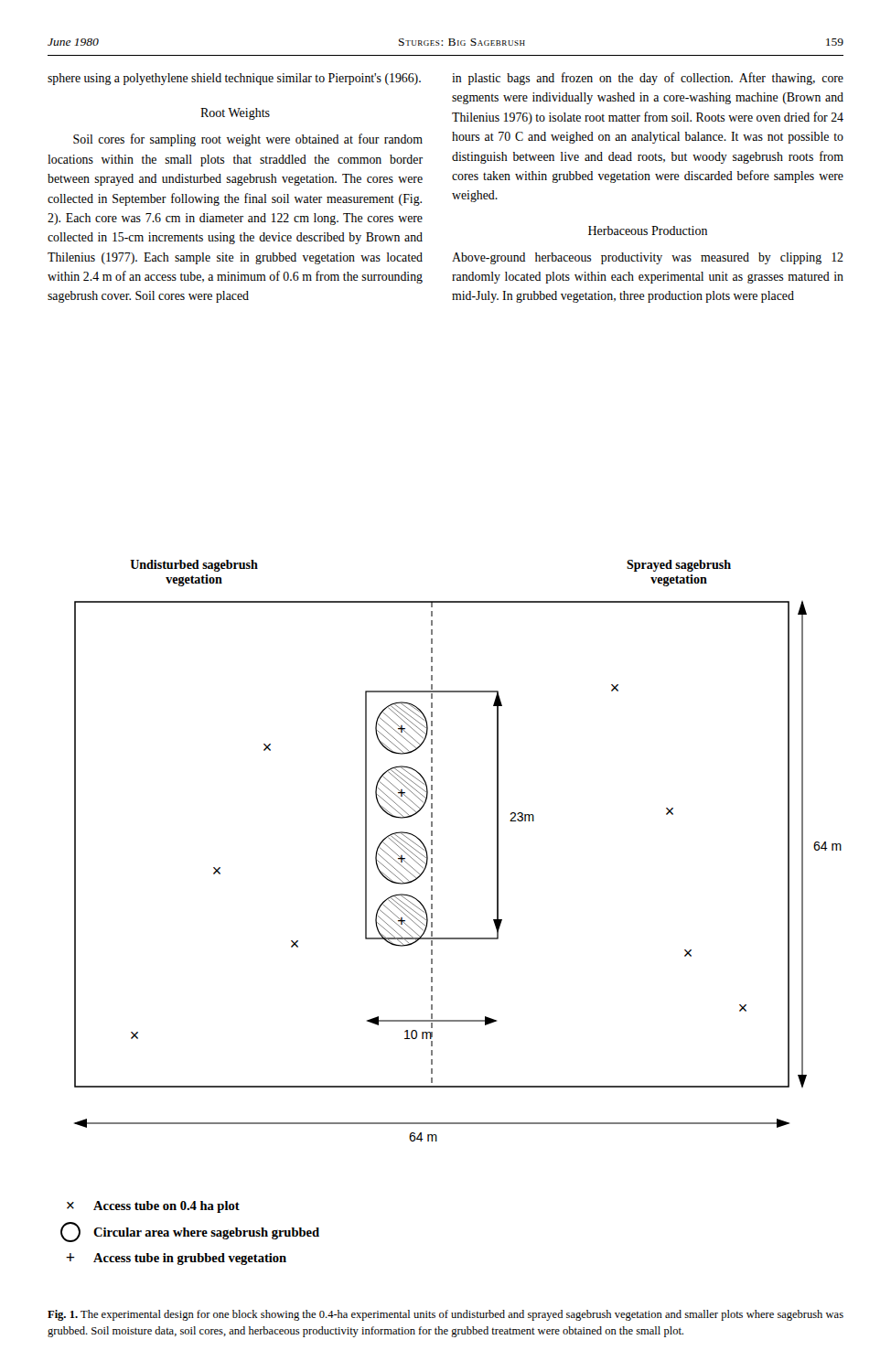The width and height of the screenshot is (891, 1372).
Task: Select the region starting "in plastic bags and frozen"
Action: 648,137
